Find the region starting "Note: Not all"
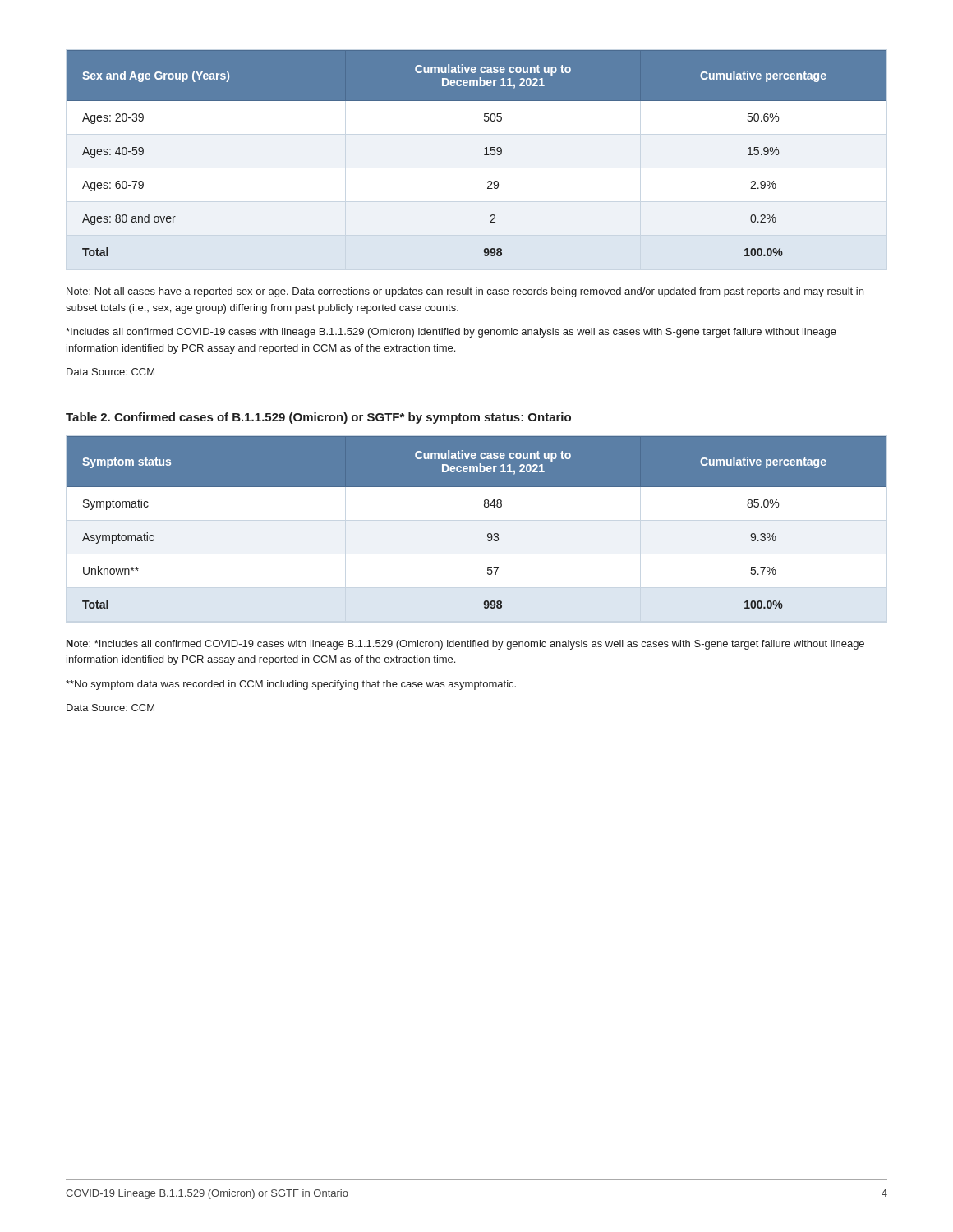This screenshot has width=953, height=1232. point(465,299)
